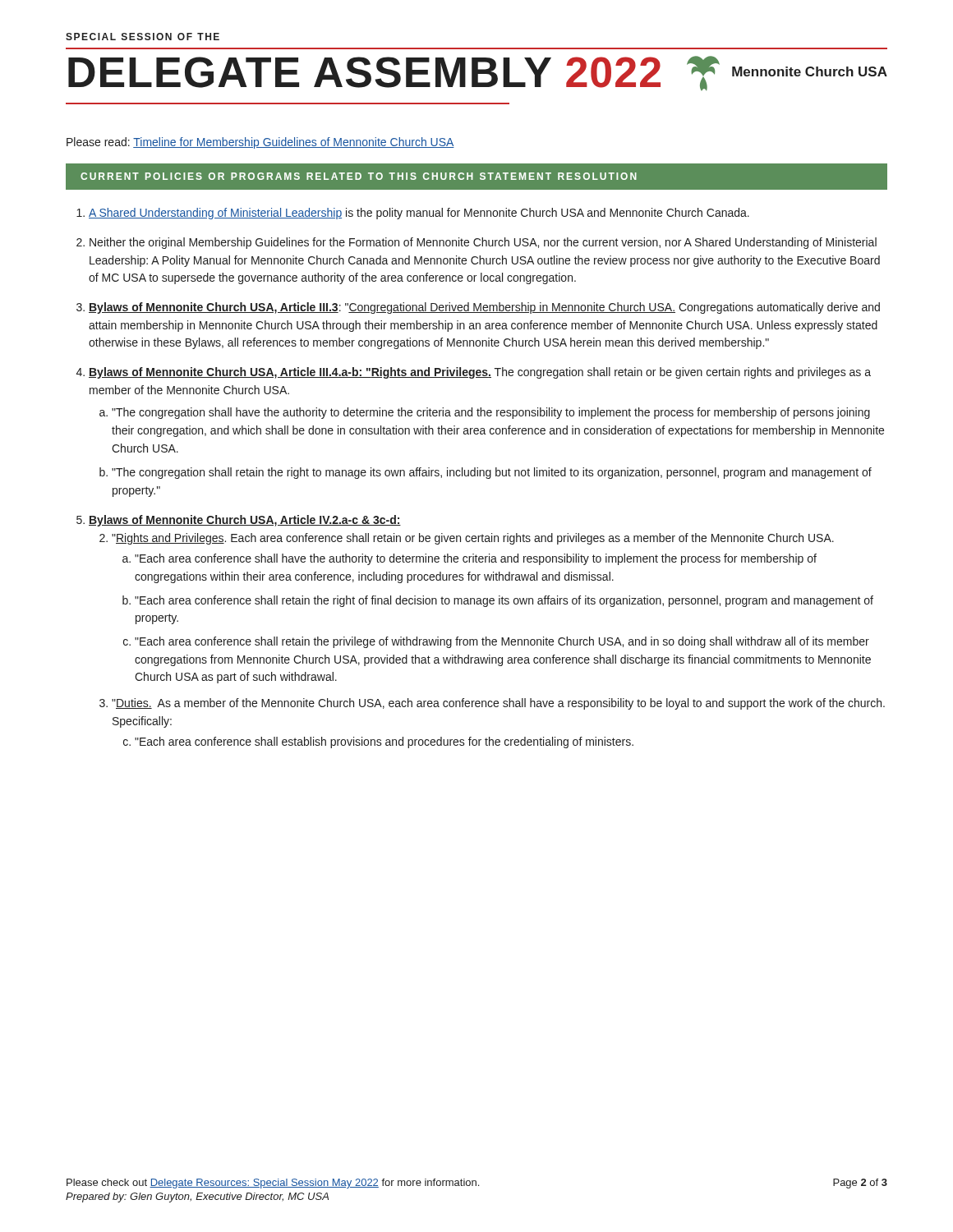Screen dimensions: 1232x953
Task: Locate the block of text that opens with ""Duties. As a member of the Mennonite Church"
Action: click(498, 704)
